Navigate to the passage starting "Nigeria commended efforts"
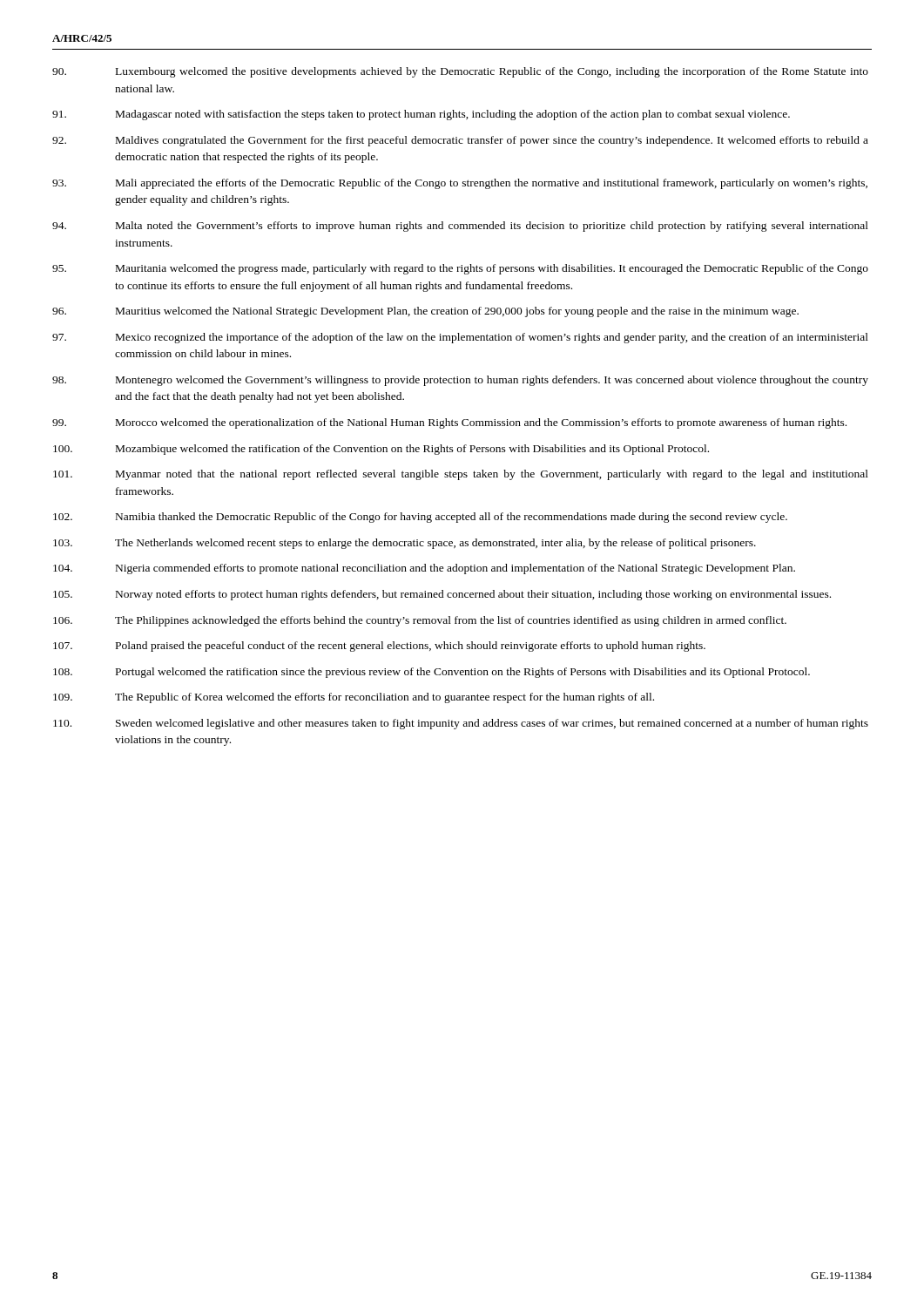Viewport: 924px width, 1307px height. click(x=460, y=568)
